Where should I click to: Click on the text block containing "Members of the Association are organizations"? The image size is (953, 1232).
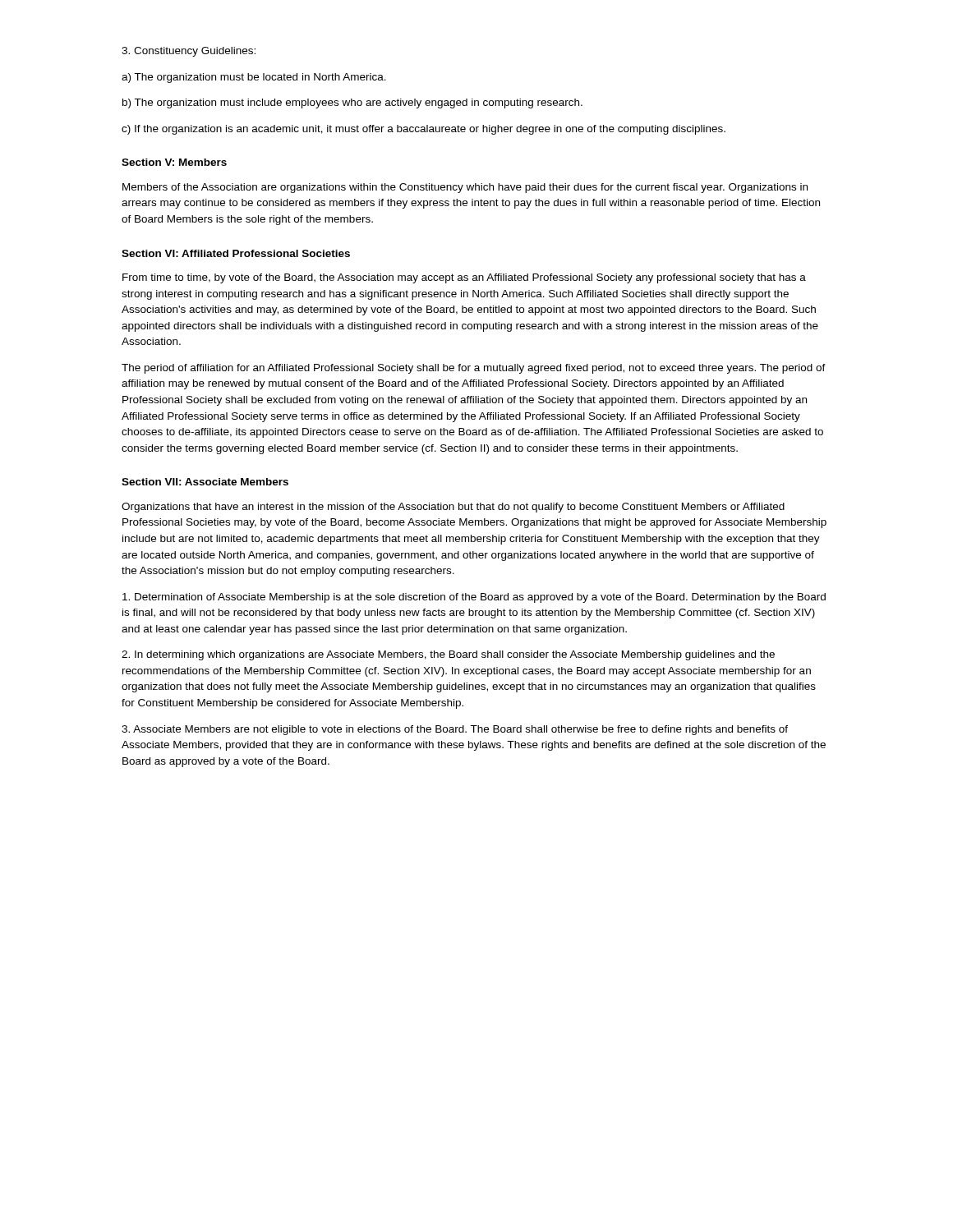click(x=471, y=203)
